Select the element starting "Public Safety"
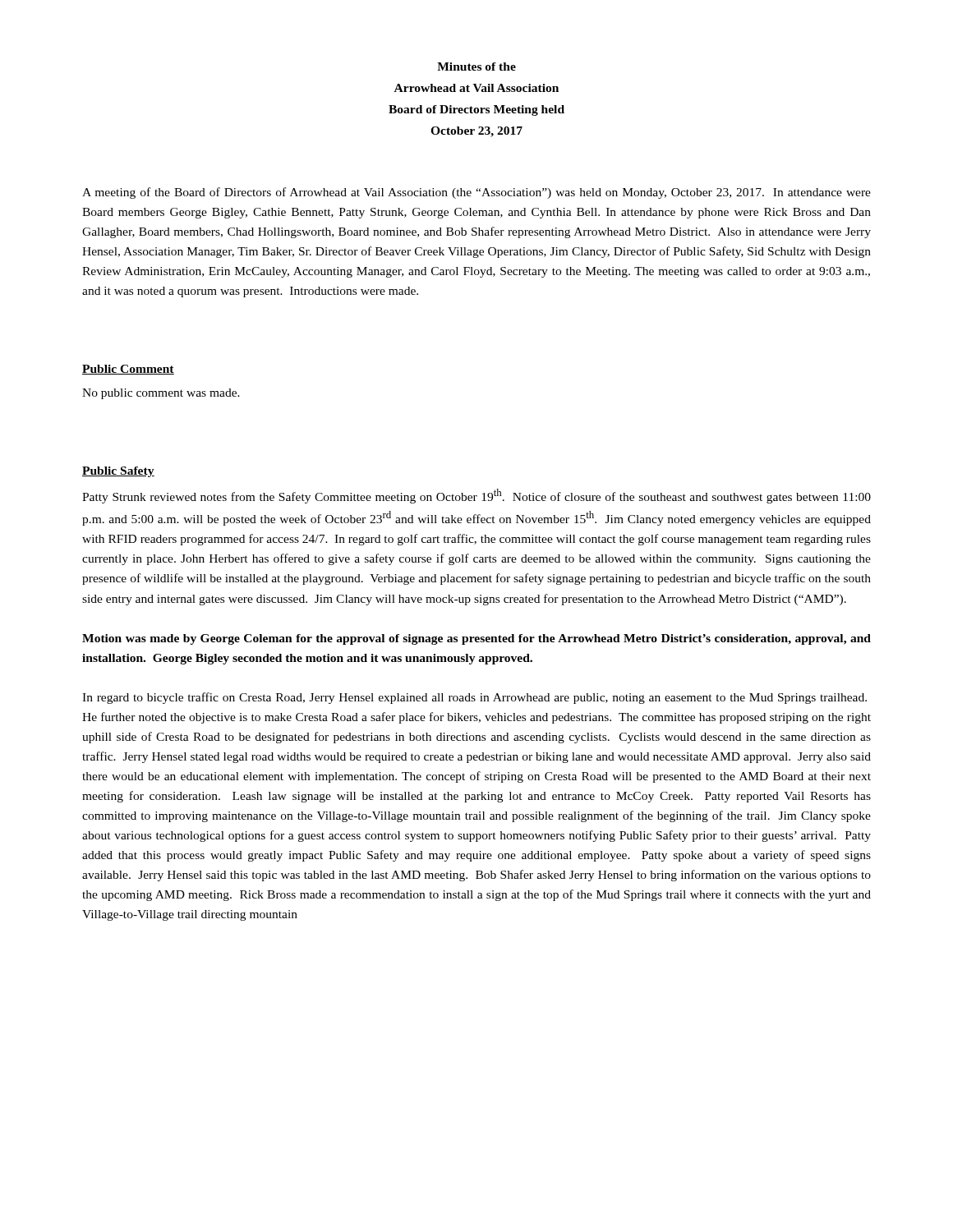 (x=118, y=470)
